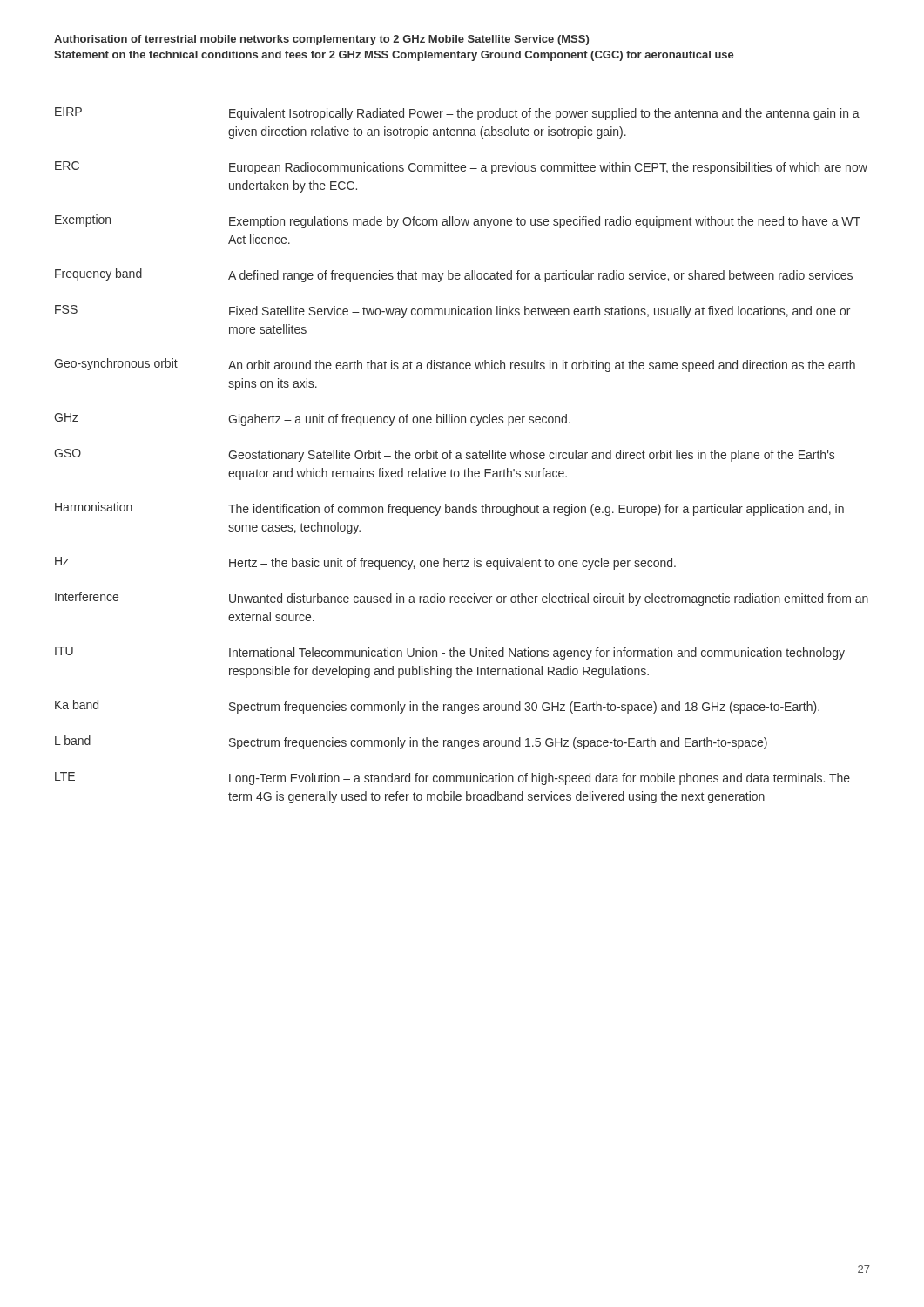Click on the region starting "Geo-synchronous orbit An orbit around the"
924x1307 pixels.
pos(462,375)
